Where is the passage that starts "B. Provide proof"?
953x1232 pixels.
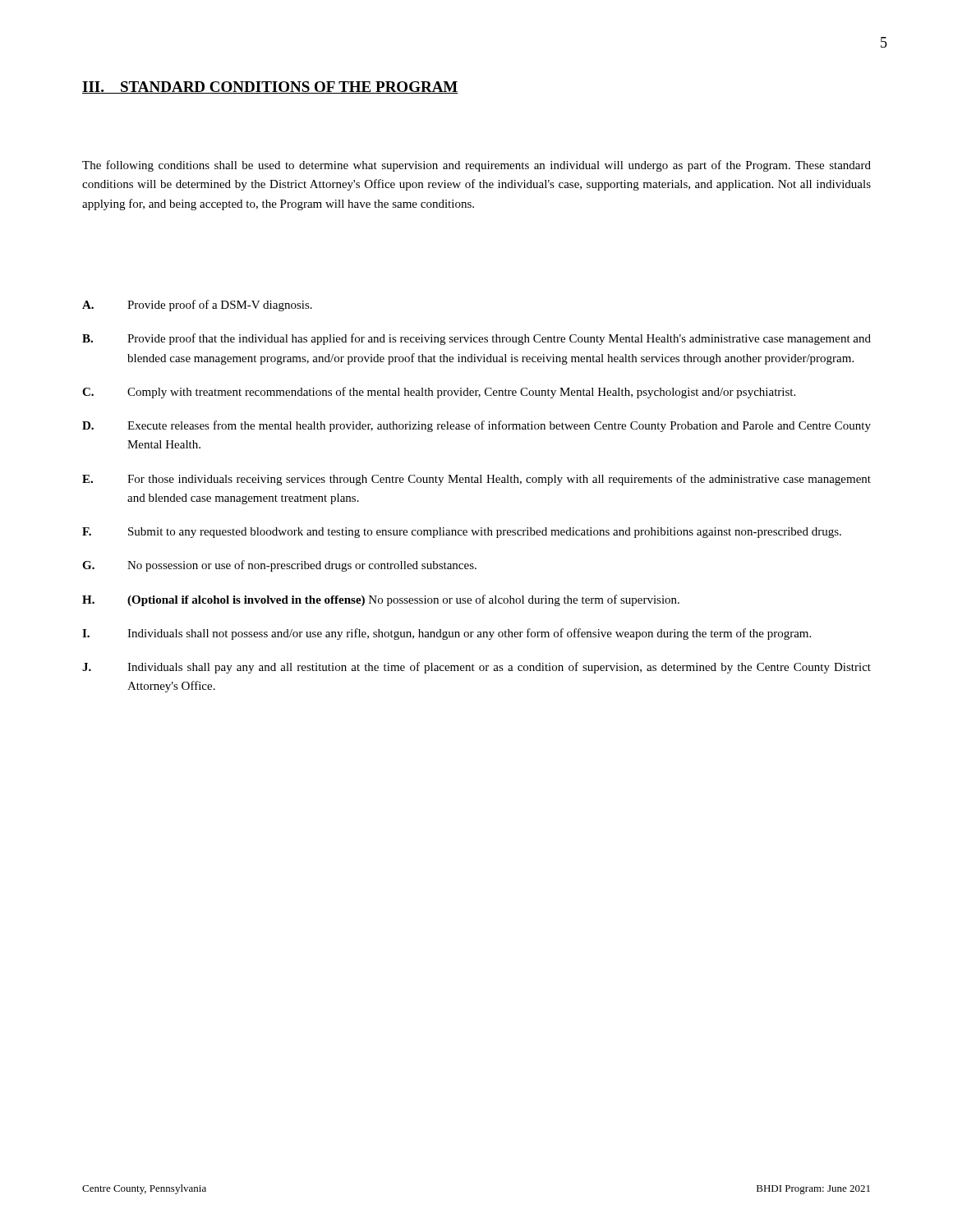[476, 349]
